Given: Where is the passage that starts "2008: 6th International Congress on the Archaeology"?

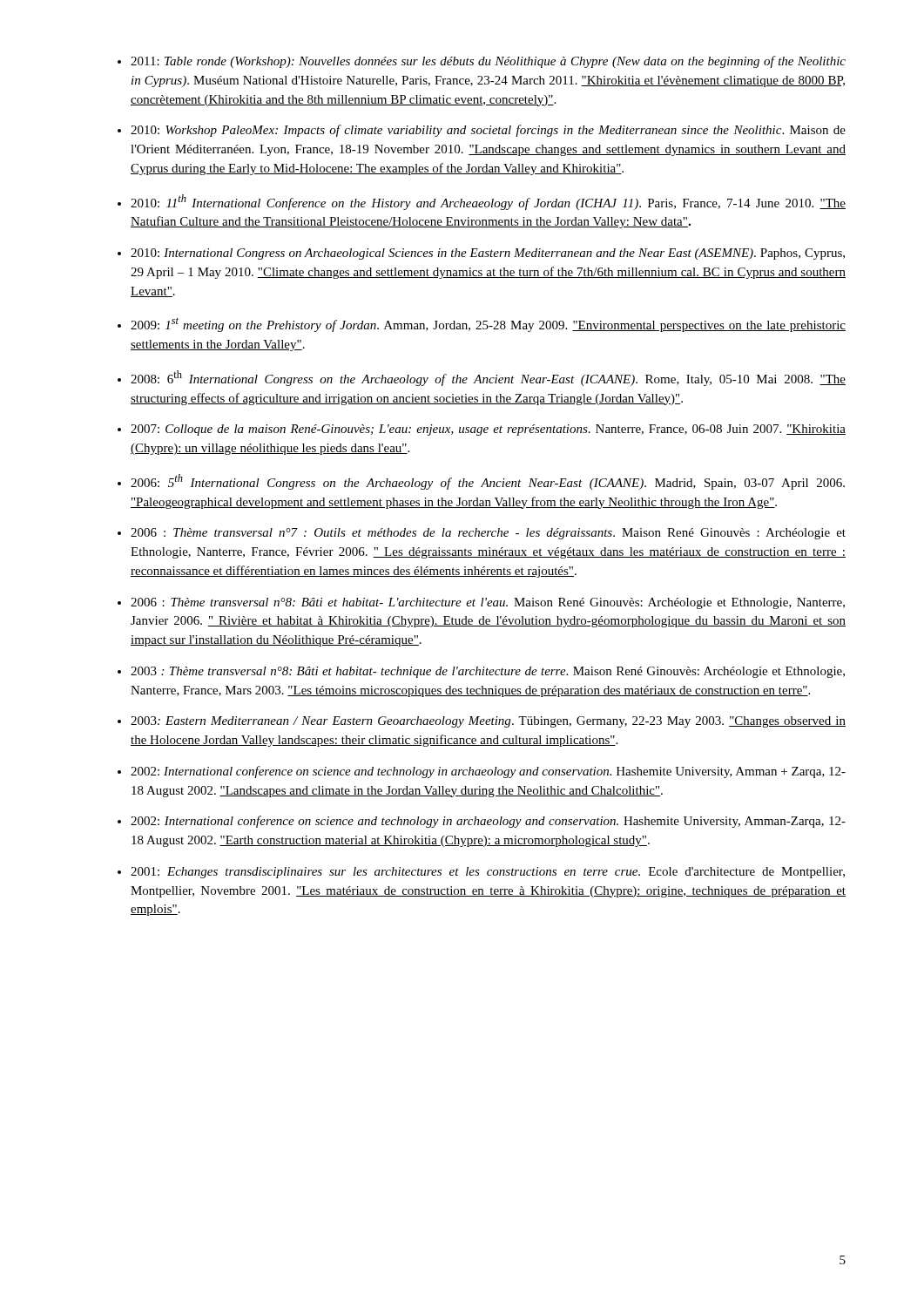Looking at the screenshot, I should coord(488,387).
